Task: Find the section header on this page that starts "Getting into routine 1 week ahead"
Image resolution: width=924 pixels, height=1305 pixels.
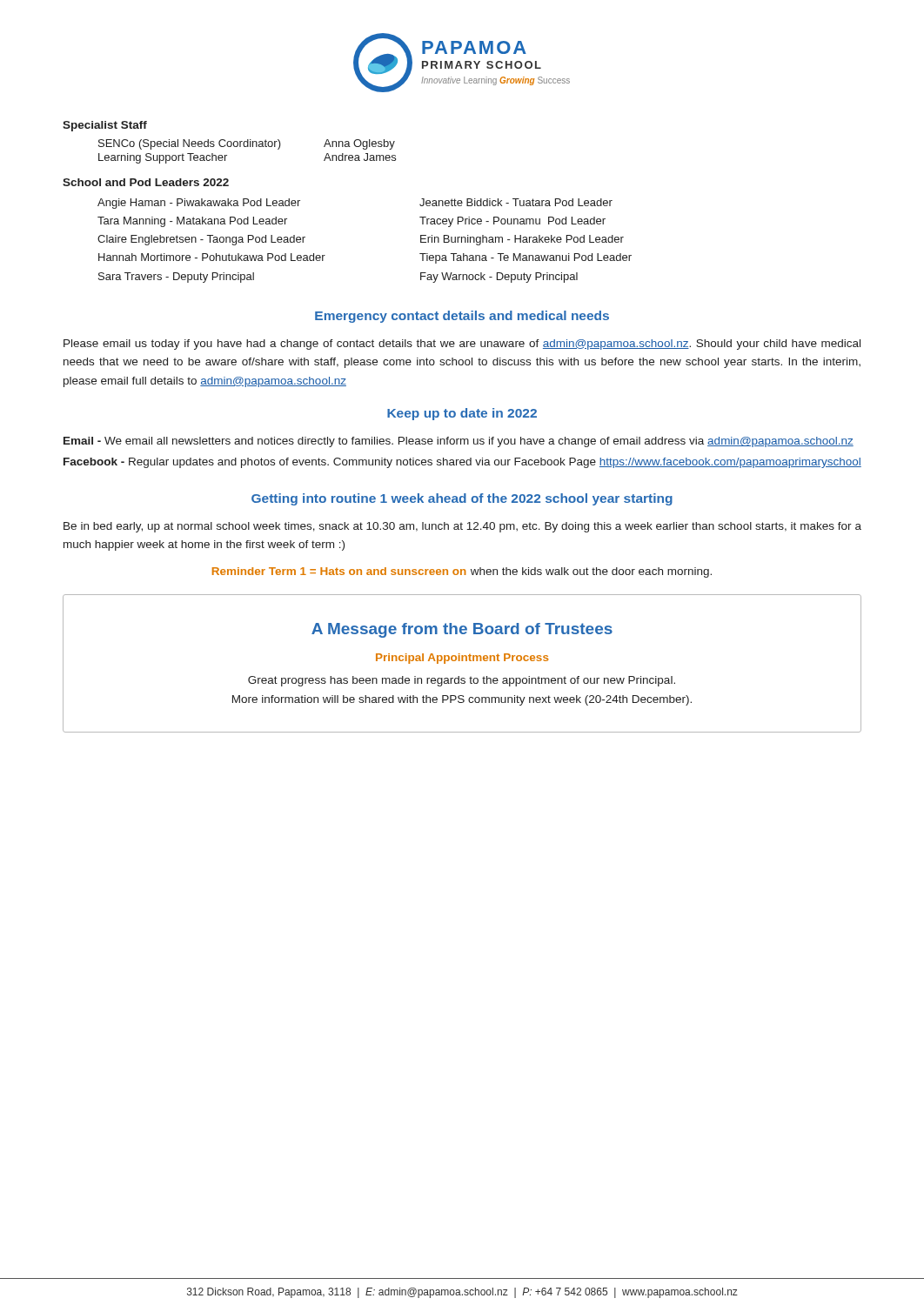Action: click(462, 498)
